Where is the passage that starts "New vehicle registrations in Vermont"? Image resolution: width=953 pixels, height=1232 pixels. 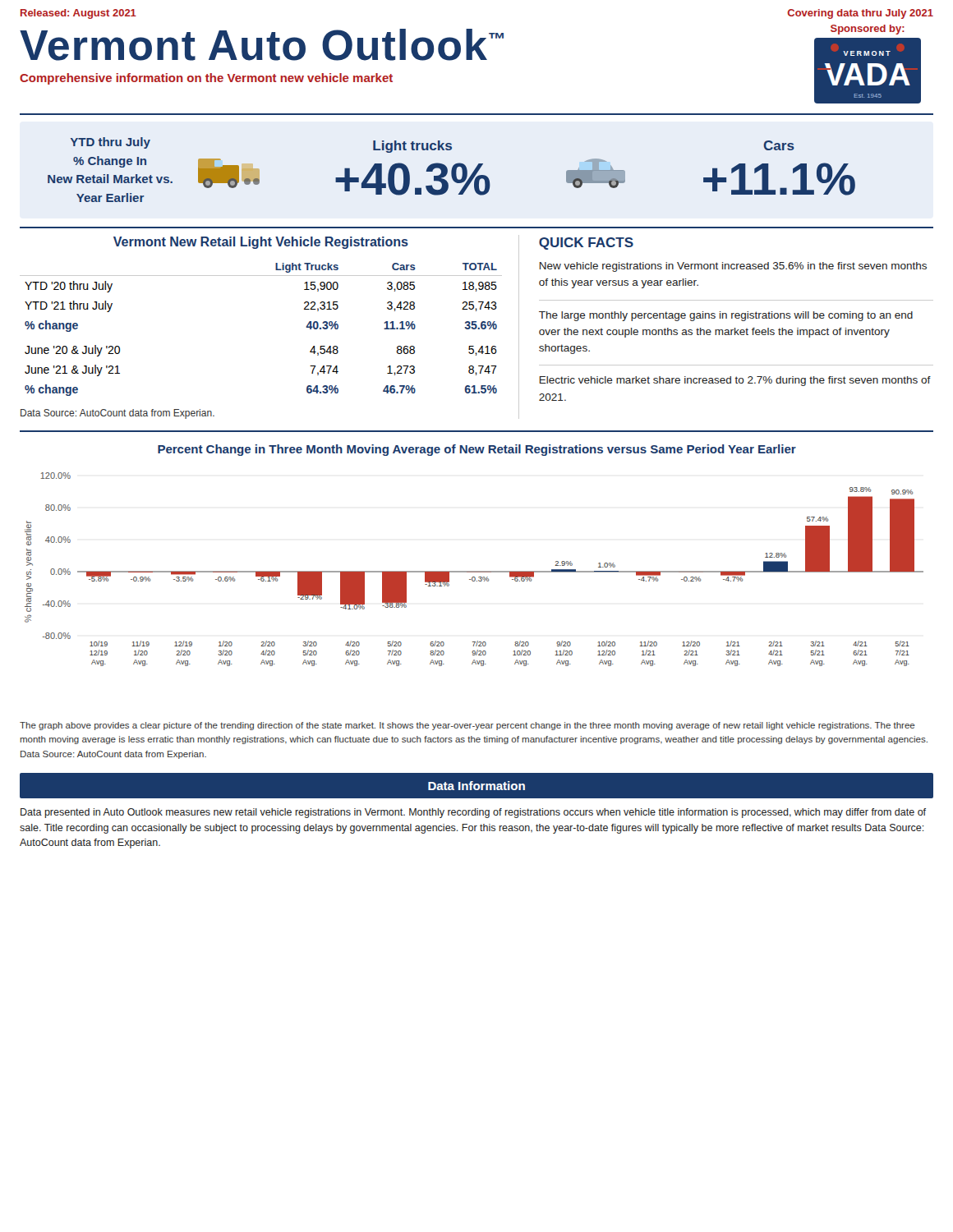pos(733,274)
